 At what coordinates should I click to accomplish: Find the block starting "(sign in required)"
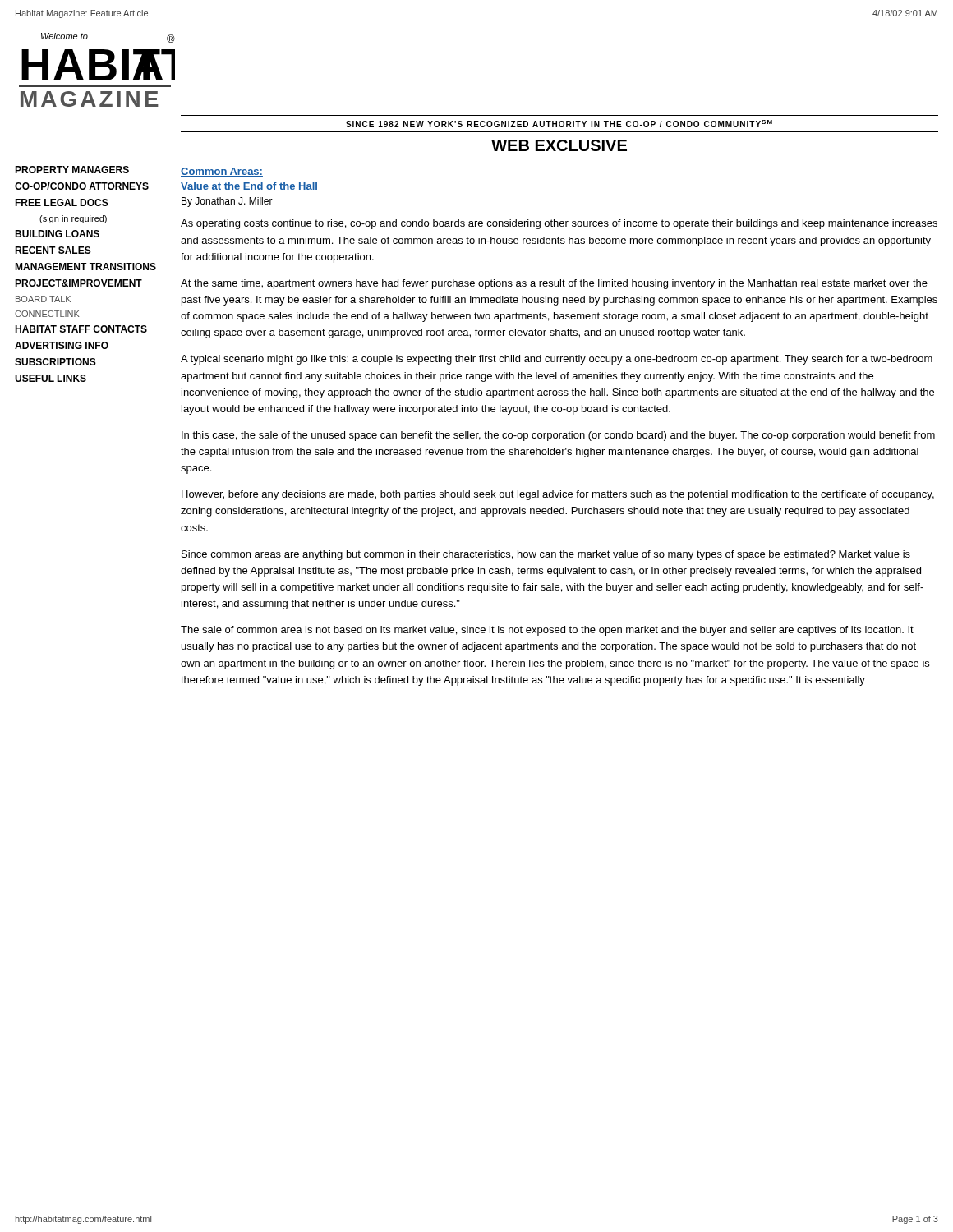(73, 218)
